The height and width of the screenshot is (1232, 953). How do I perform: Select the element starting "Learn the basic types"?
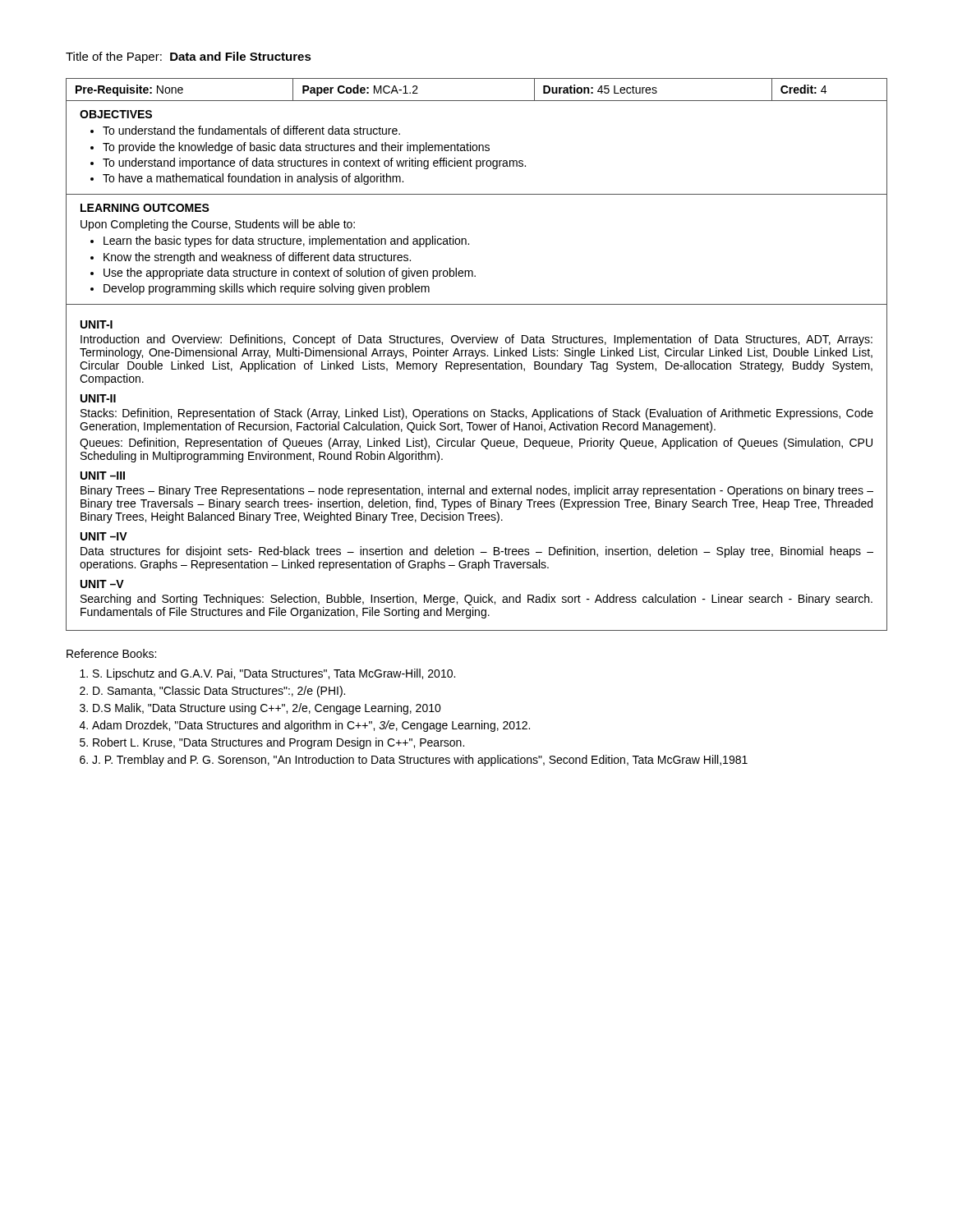point(476,241)
